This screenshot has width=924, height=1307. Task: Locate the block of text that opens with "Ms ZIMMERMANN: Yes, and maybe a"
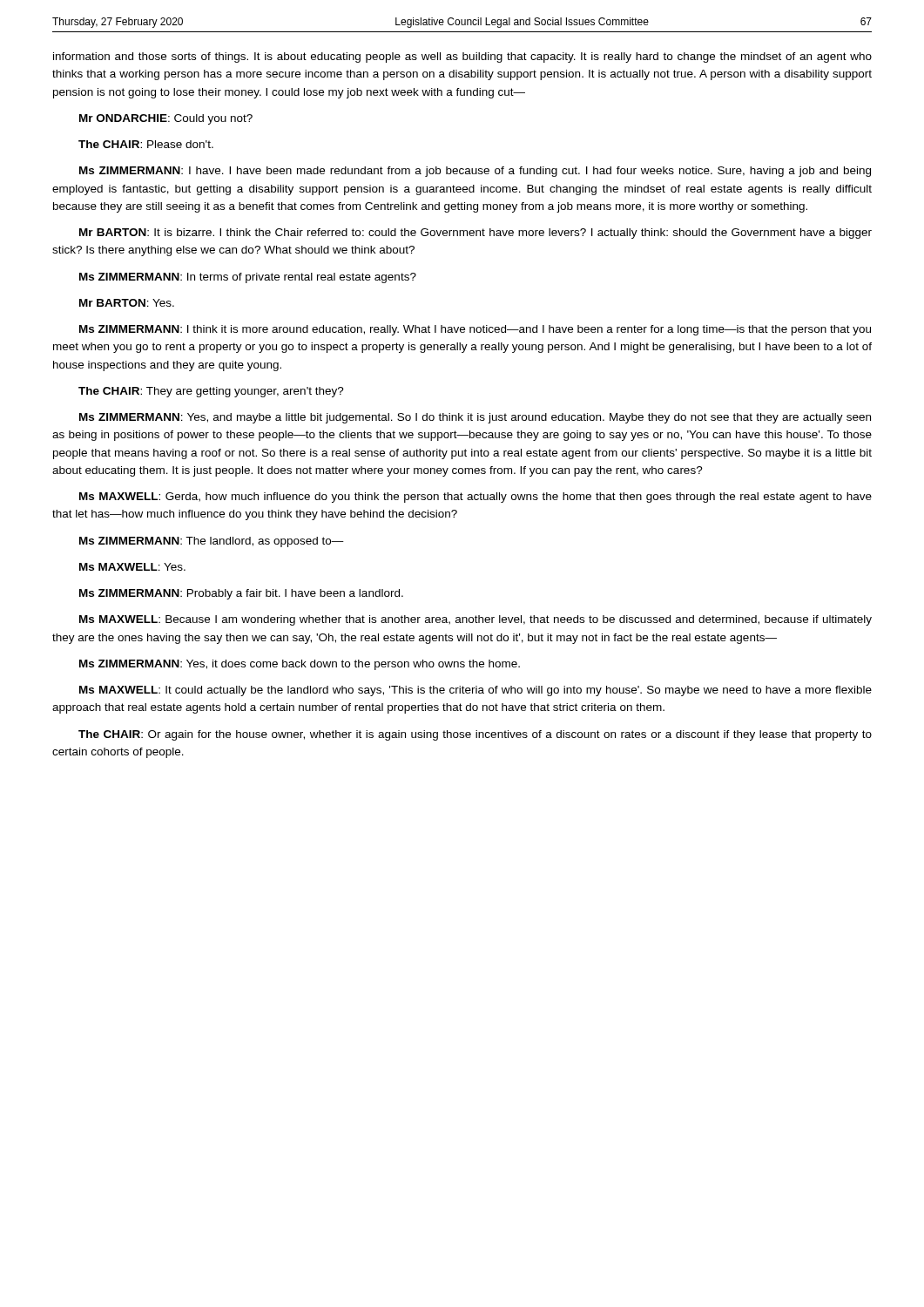pyautogui.click(x=462, y=443)
